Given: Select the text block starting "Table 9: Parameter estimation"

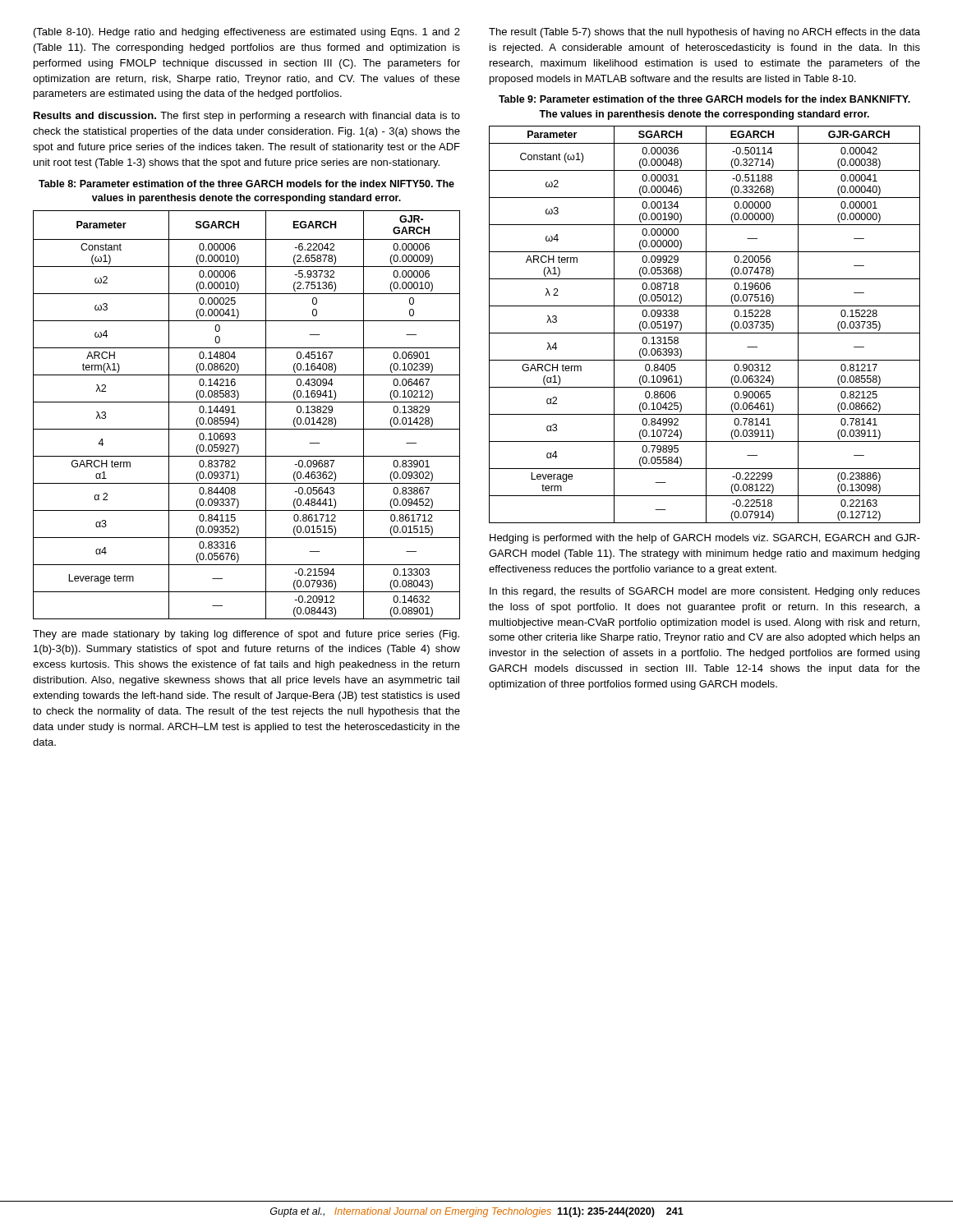Looking at the screenshot, I should [705, 107].
